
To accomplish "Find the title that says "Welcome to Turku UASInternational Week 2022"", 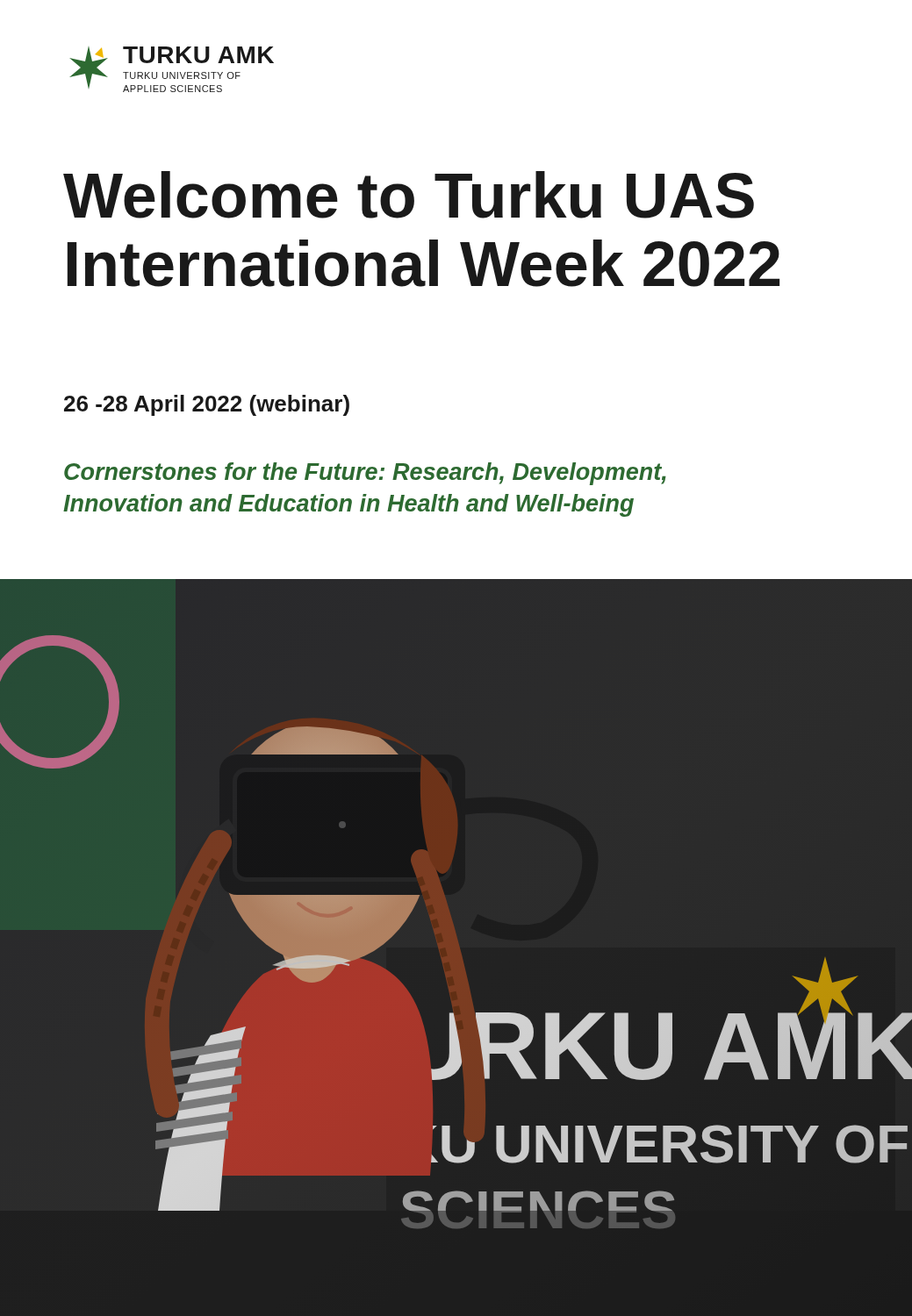I will pos(449,230).
